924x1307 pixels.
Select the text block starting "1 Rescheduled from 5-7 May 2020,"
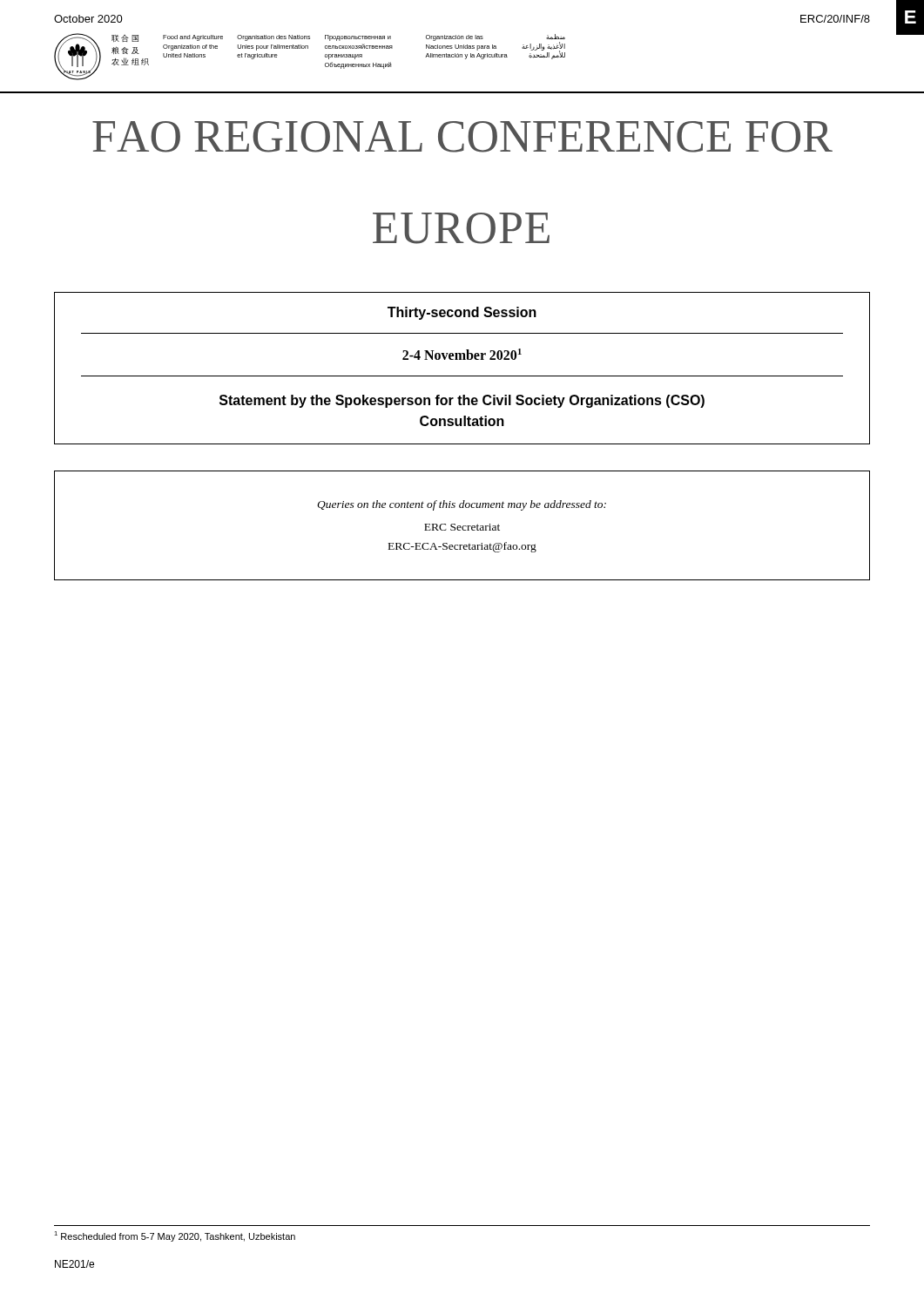click(x=175, y=1236)
